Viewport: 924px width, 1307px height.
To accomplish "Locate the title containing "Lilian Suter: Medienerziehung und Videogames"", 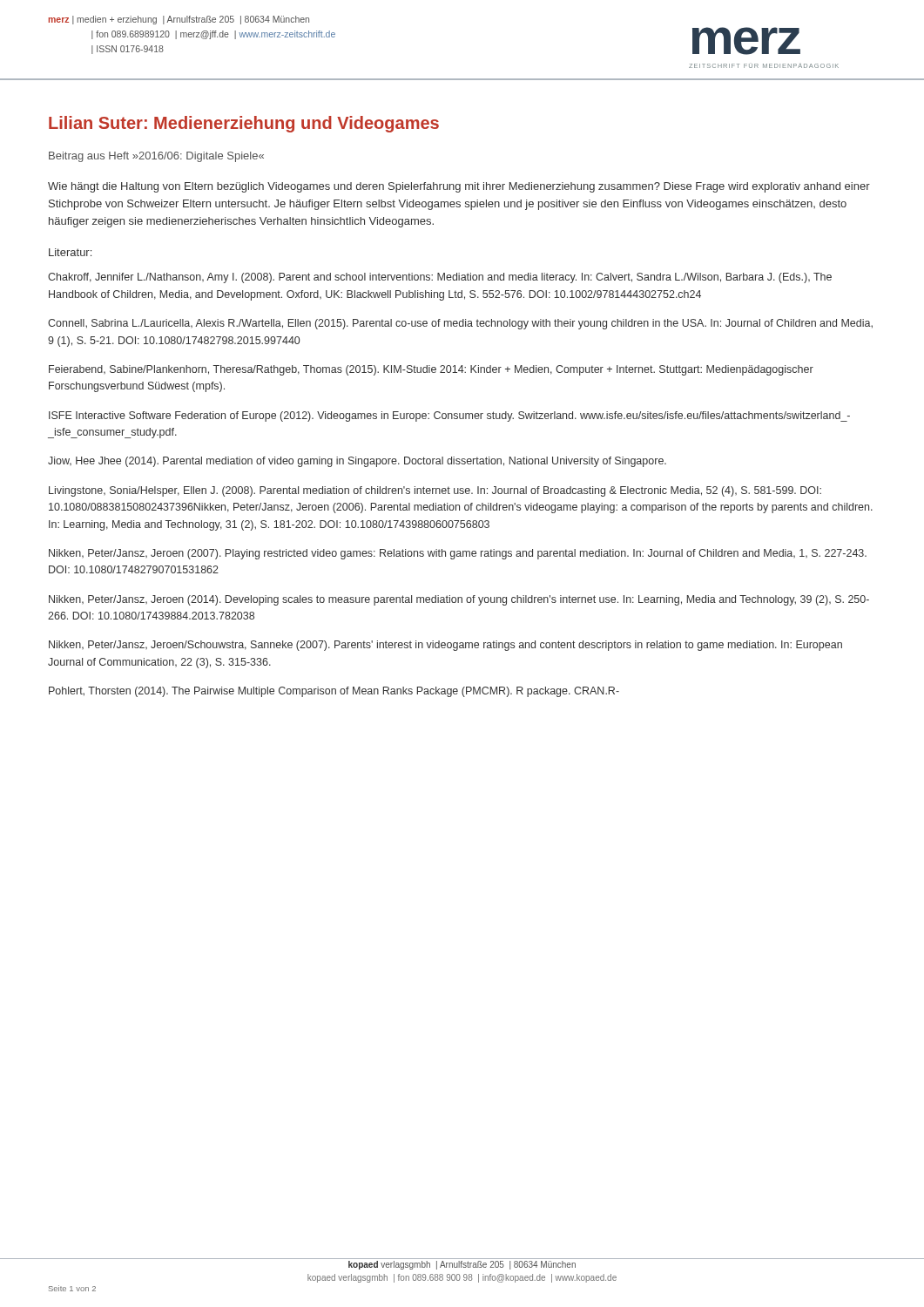I will click(x=244, y=123).
